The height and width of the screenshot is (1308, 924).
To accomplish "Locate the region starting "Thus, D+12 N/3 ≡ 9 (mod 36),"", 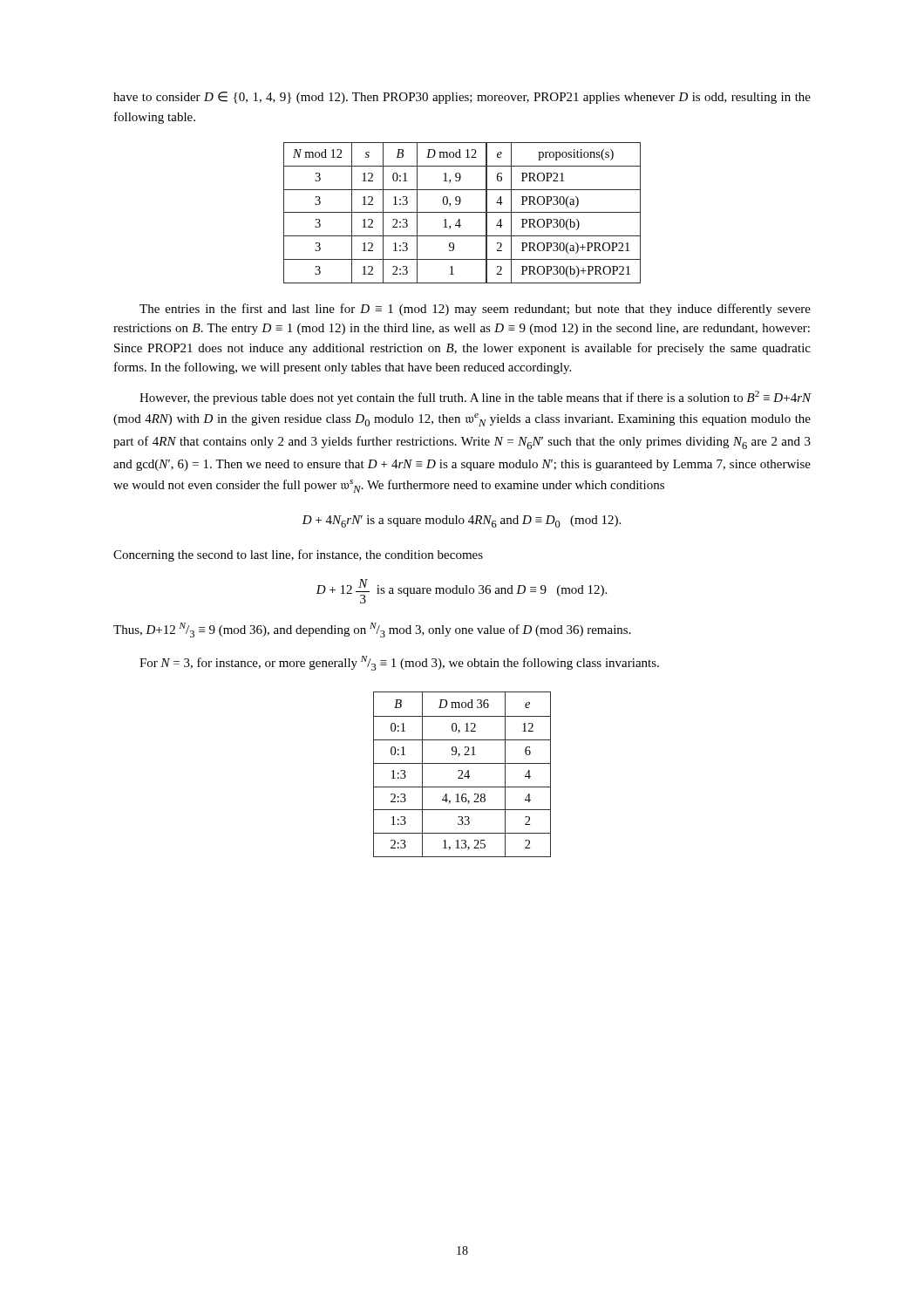I will point(372,630).
